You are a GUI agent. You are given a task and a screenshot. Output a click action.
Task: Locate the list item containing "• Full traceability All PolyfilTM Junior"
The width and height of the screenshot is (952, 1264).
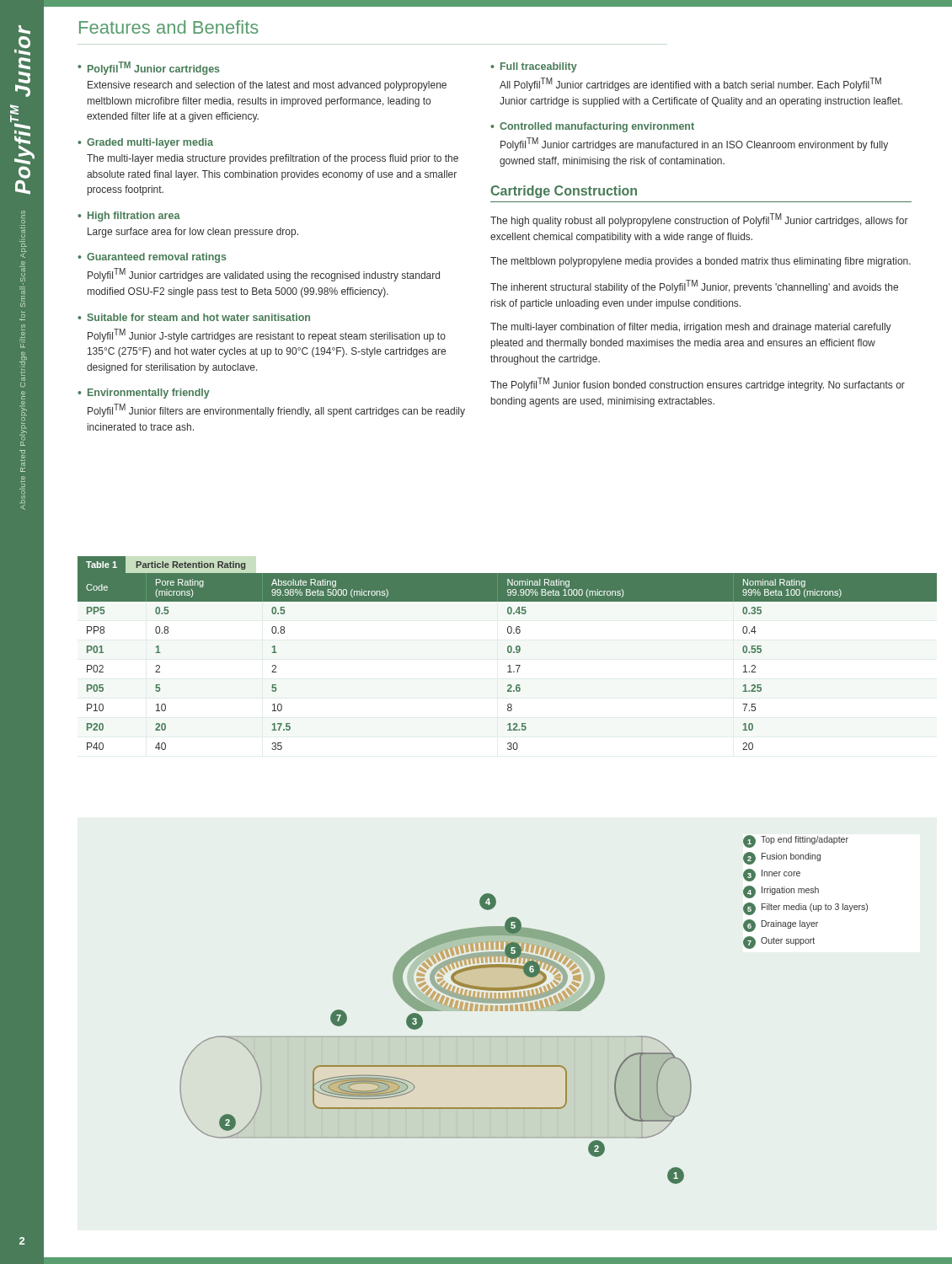coord(701,85)
